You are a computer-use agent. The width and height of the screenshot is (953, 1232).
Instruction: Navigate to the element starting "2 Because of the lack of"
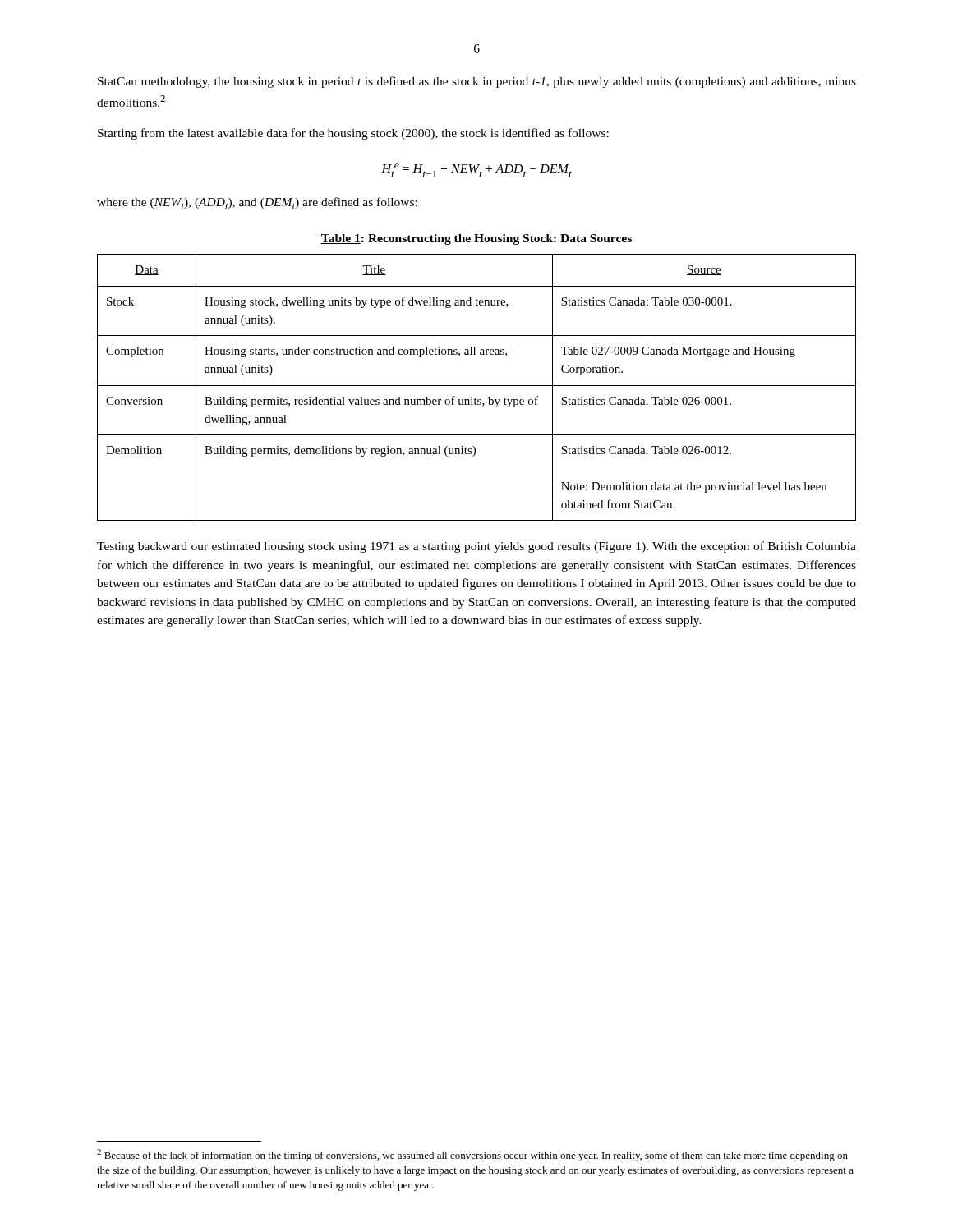point(475,1166)
